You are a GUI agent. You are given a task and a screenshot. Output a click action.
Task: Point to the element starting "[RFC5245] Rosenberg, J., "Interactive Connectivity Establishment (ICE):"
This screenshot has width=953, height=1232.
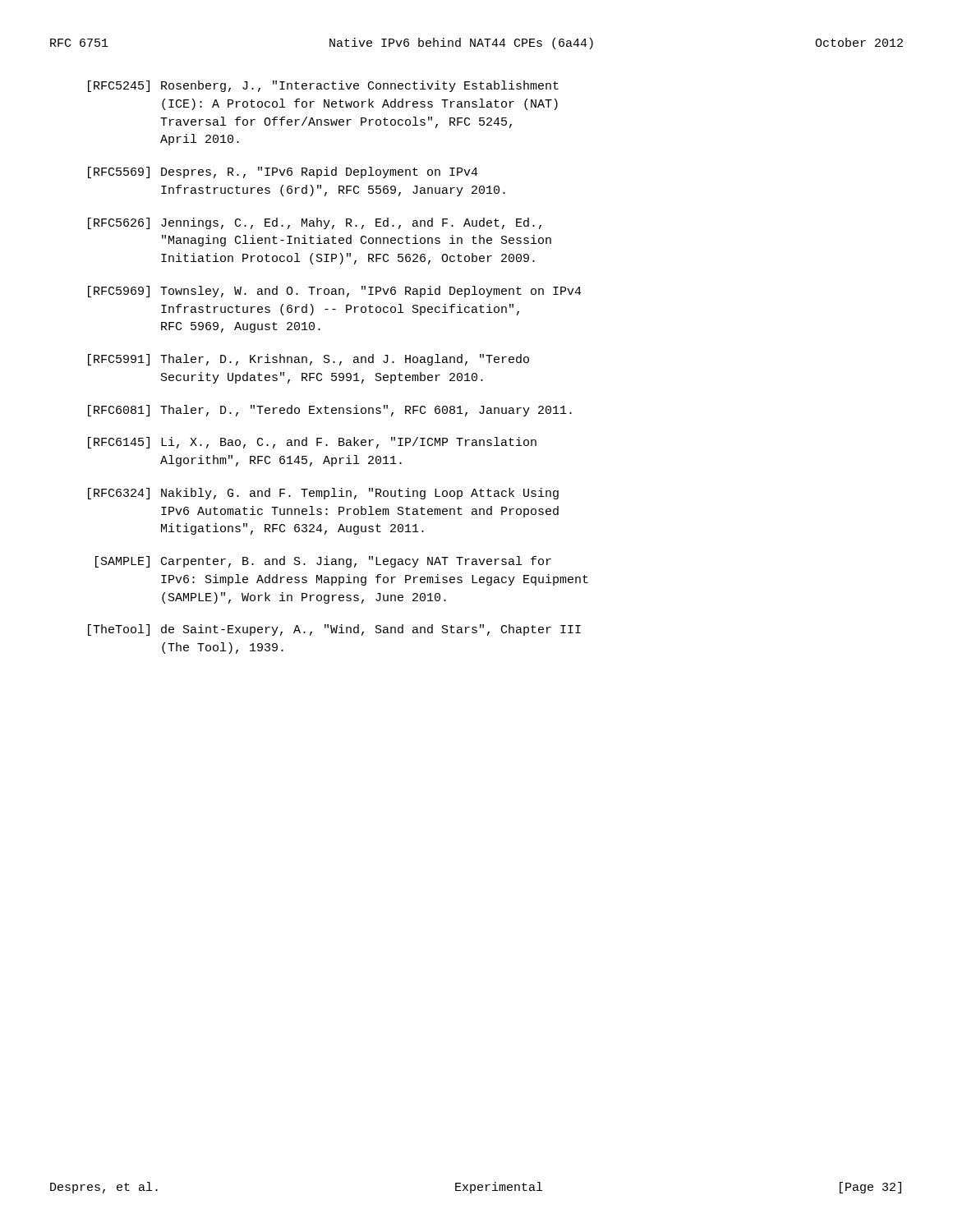coord(476,114)
